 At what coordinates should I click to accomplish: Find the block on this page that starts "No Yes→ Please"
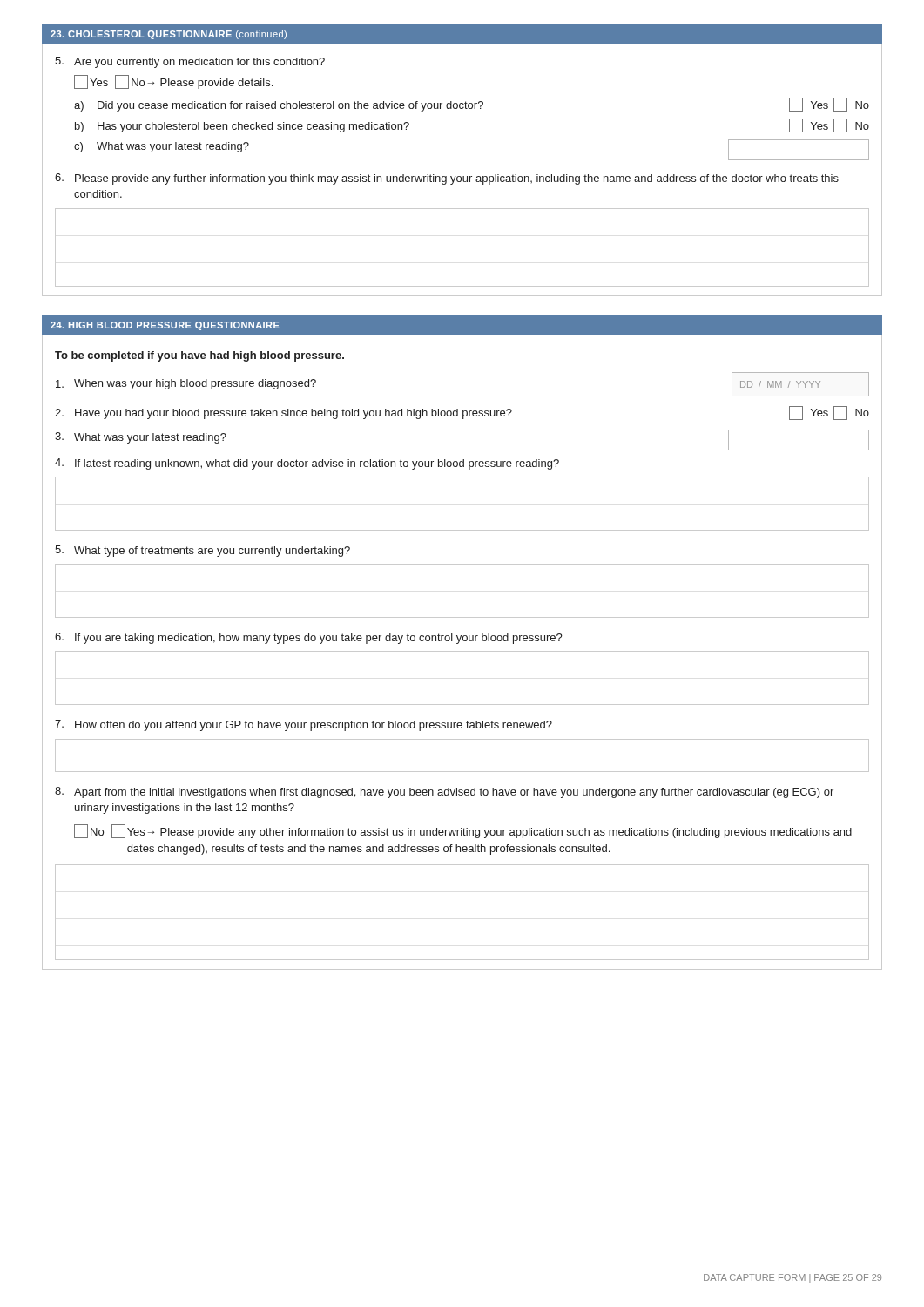[472, 840]
